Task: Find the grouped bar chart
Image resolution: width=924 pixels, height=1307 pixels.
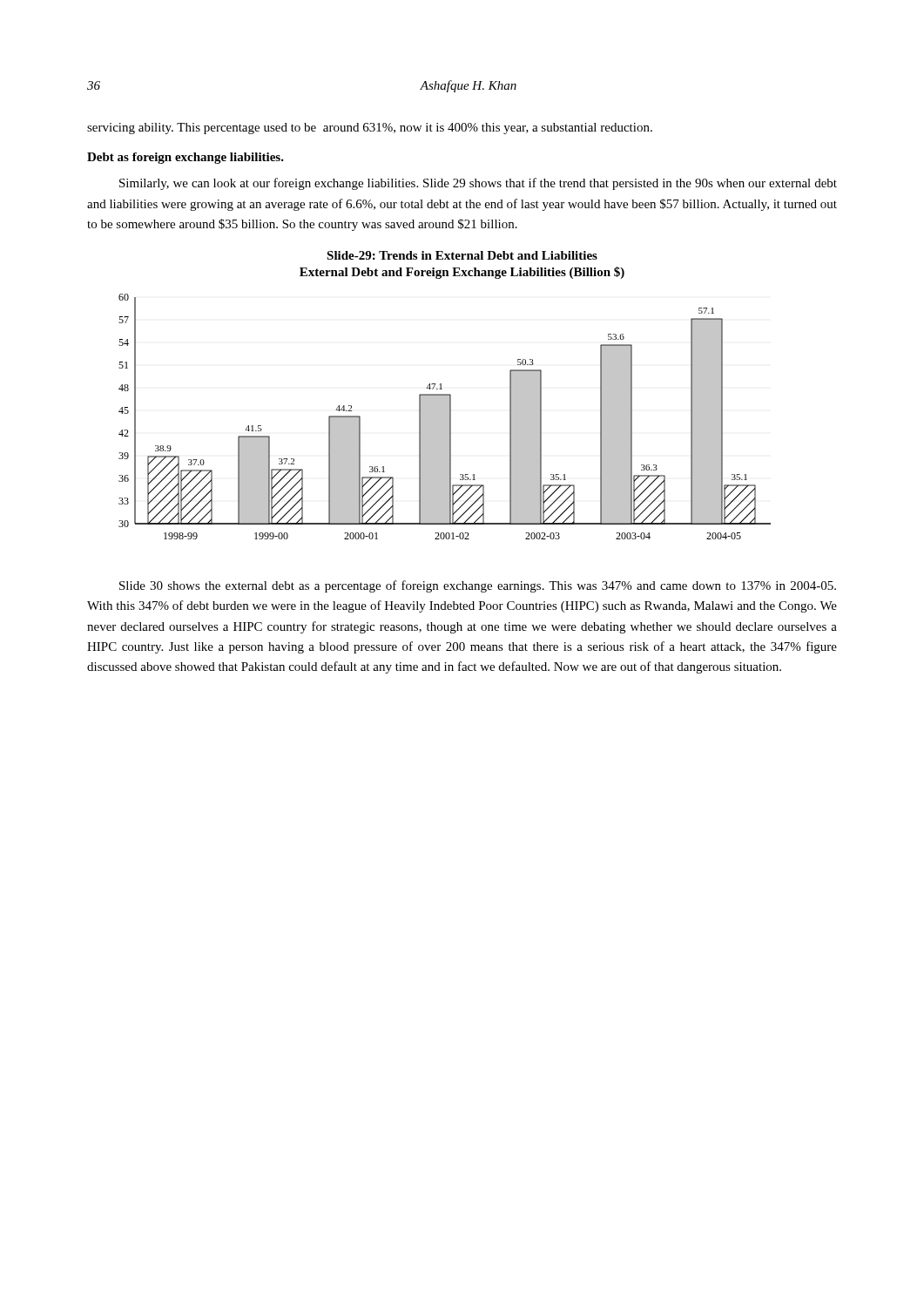Action: point(462,425)
